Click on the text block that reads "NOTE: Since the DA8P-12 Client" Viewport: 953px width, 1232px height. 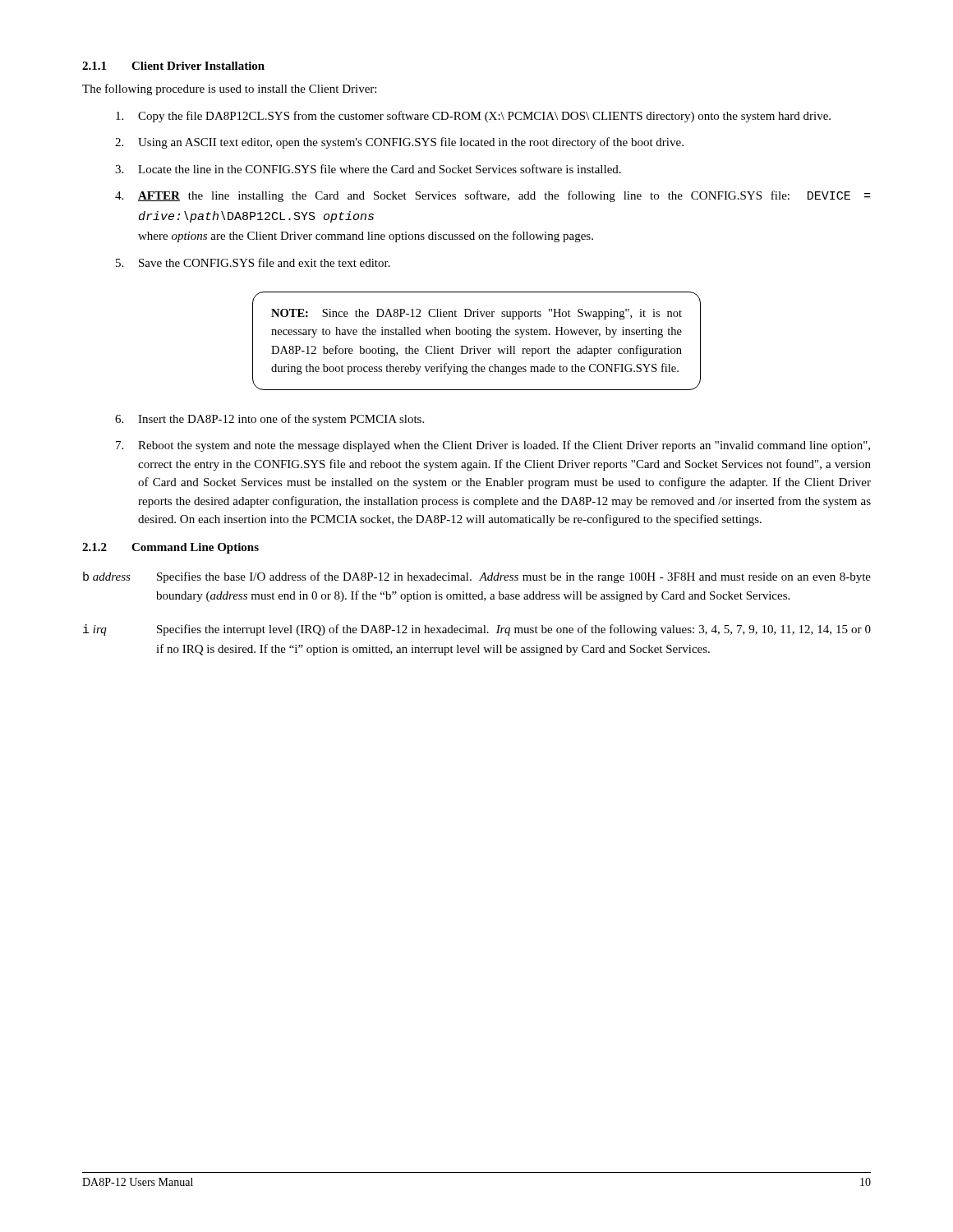[x=476, y=341]
